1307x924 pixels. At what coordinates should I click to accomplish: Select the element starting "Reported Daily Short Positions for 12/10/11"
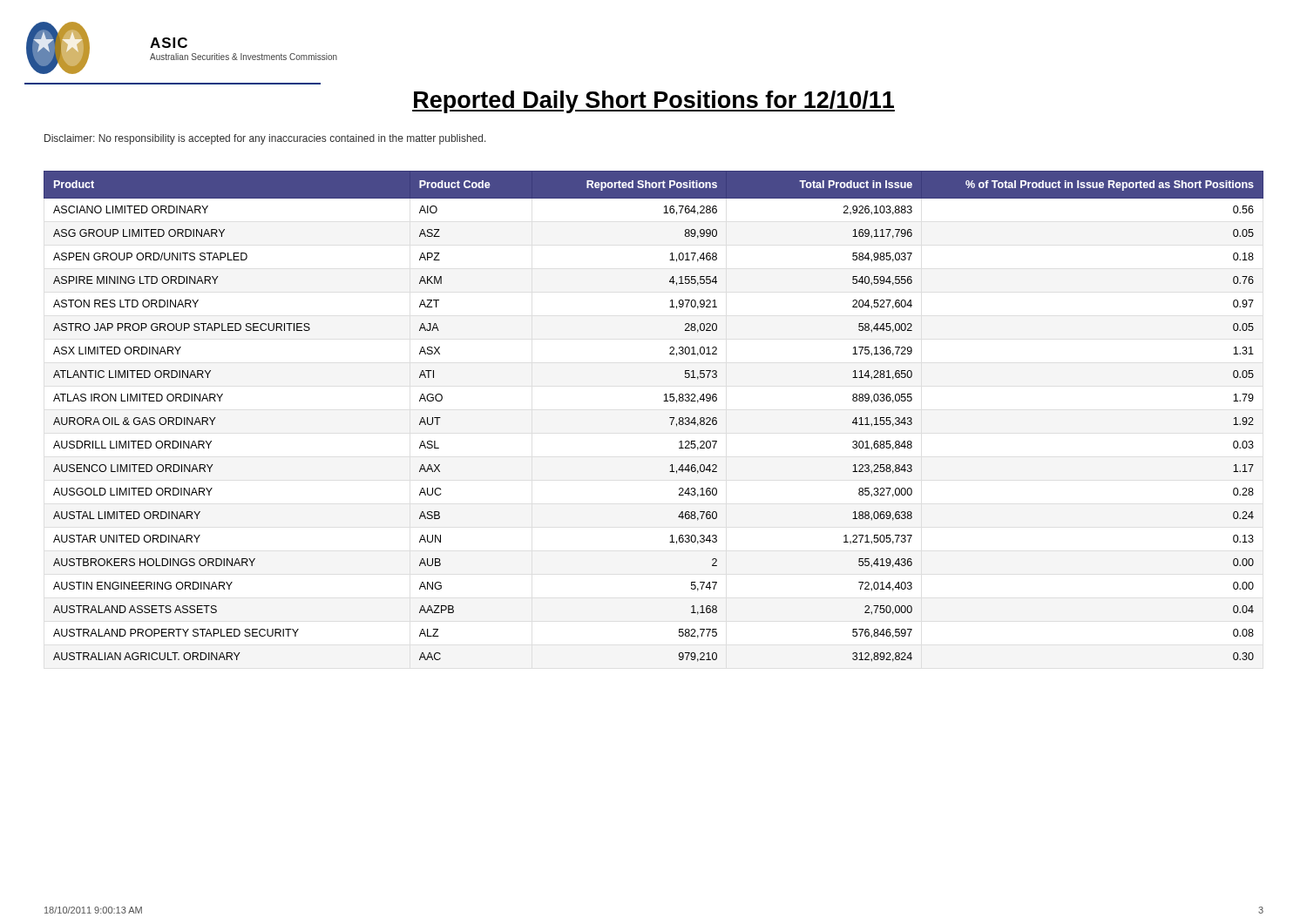(654, 101)
